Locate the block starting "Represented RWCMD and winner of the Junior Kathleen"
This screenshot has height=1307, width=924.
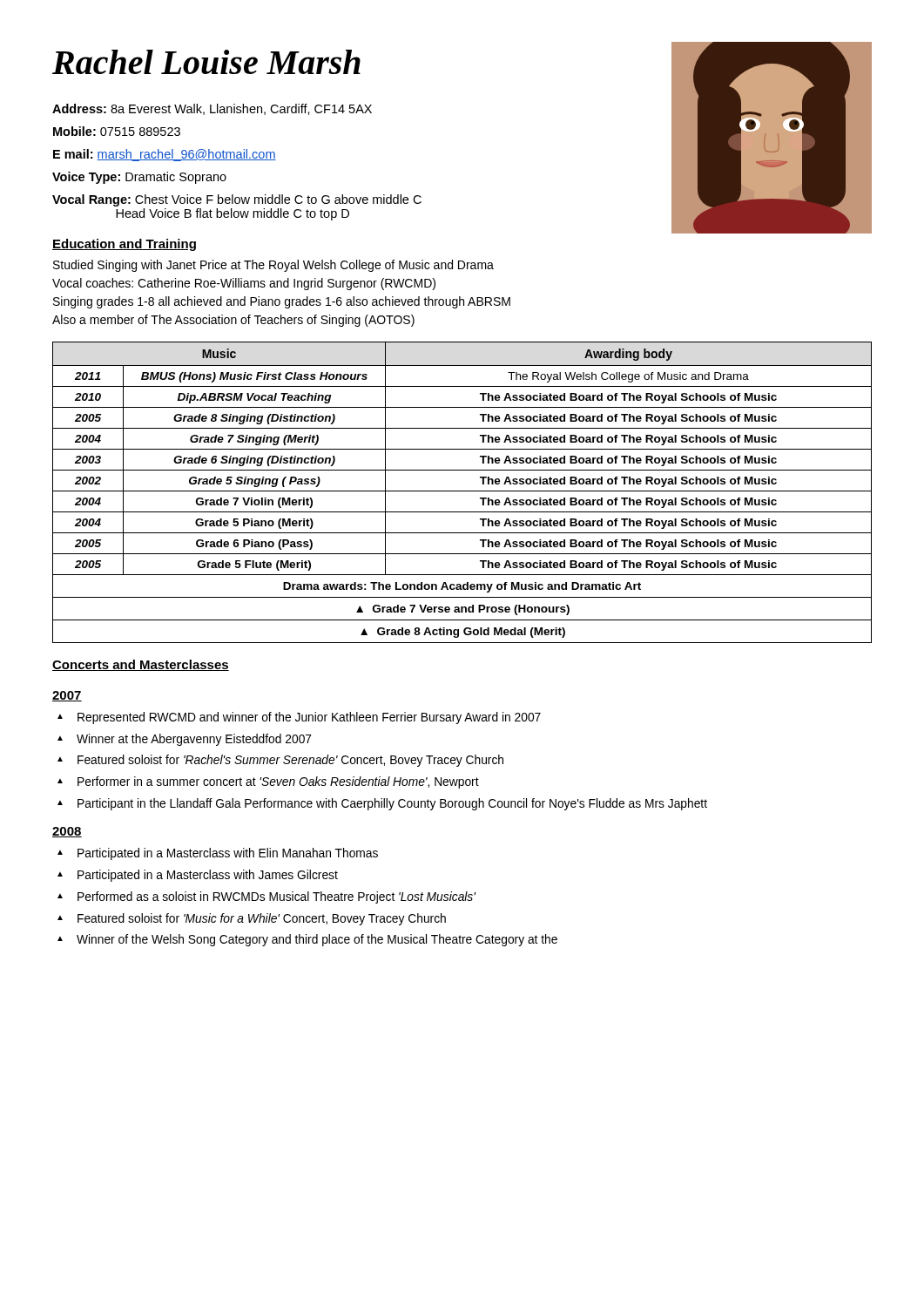click(x=309, y=718)
